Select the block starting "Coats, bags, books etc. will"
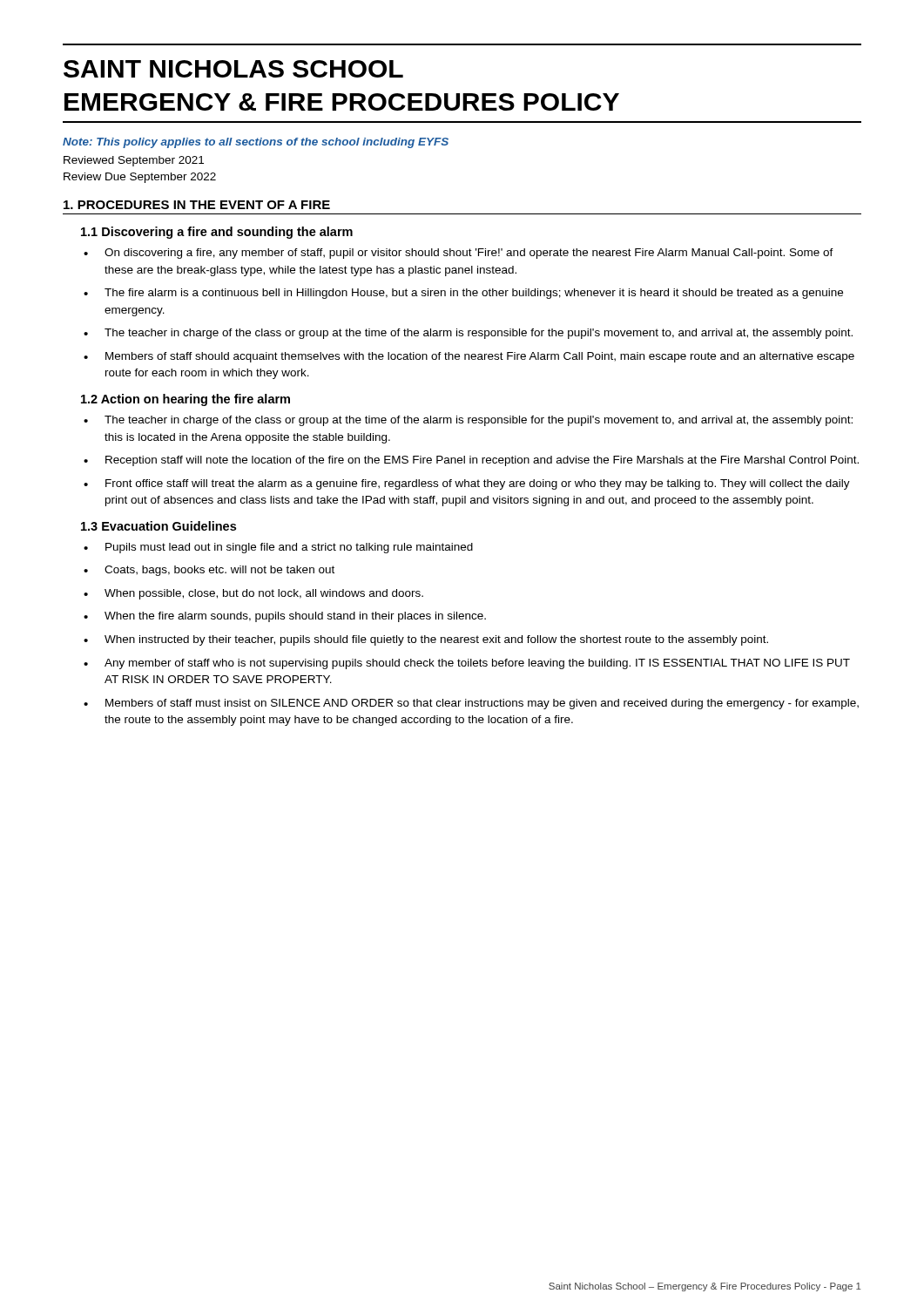This screenshot has height=1307, width=924. click(220, 570)
